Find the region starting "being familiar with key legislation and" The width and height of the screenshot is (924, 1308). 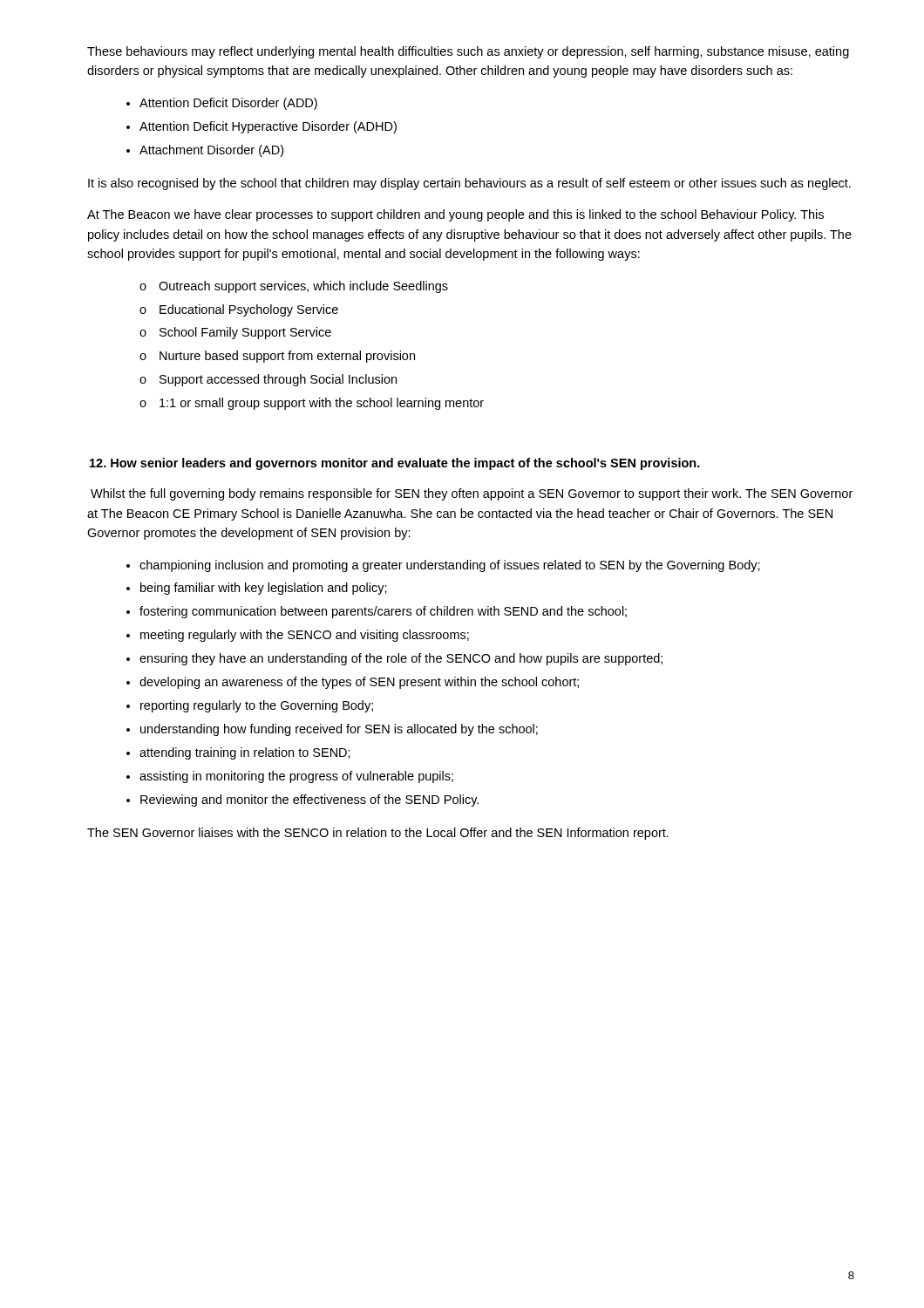click(263, 588)
